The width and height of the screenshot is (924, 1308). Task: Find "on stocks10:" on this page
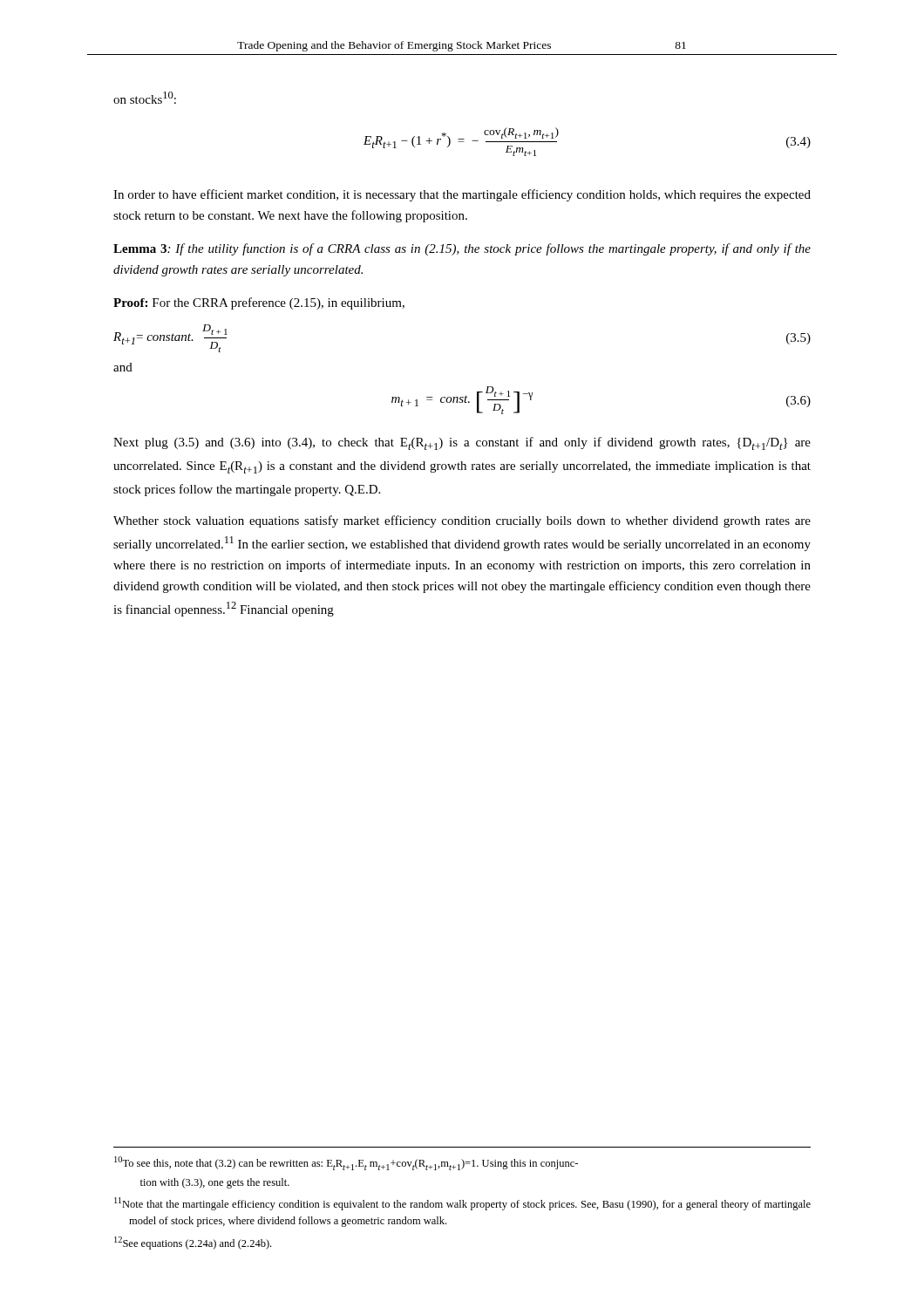point(145,98)
